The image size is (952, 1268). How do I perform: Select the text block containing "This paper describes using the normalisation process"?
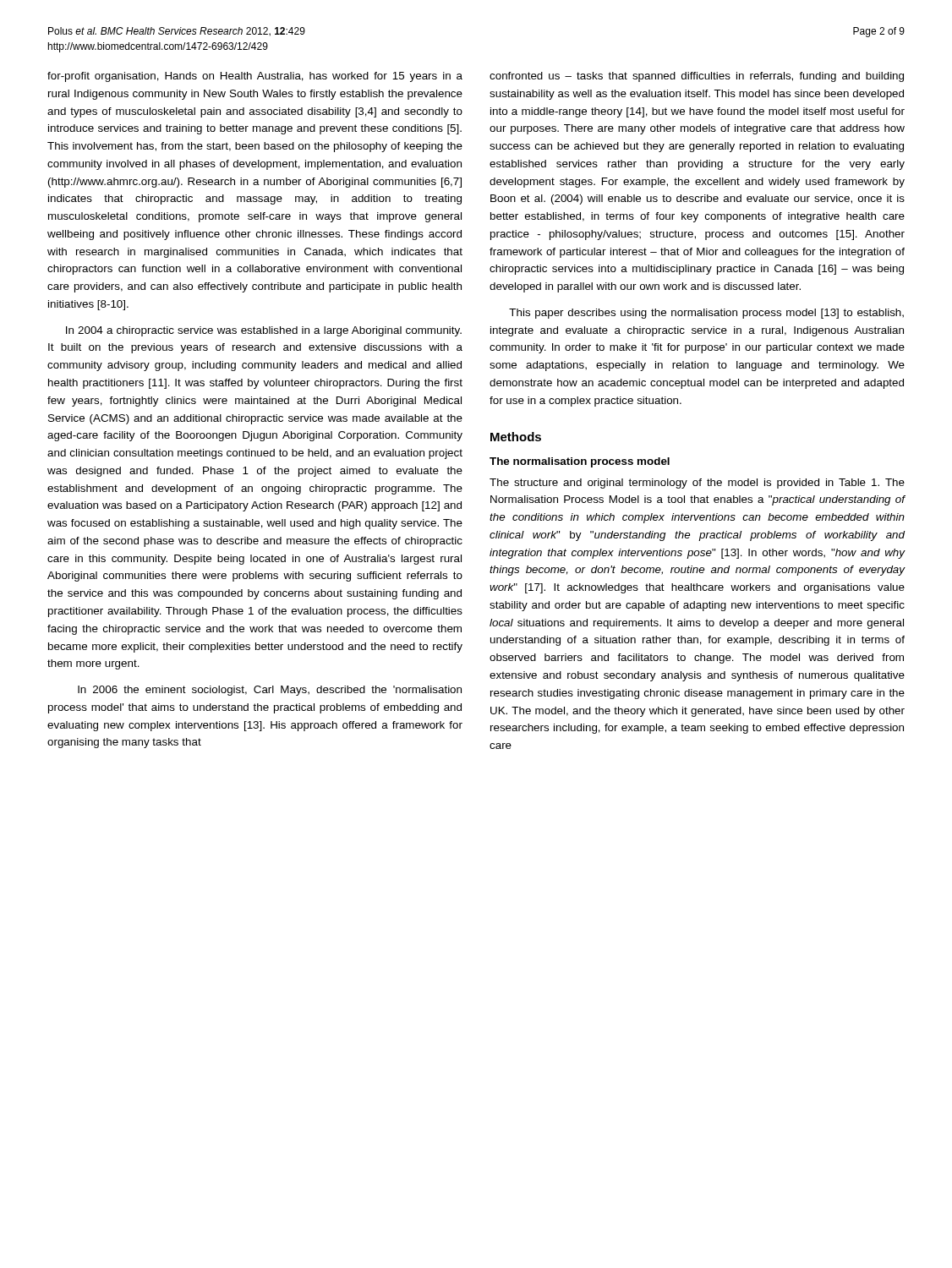point(697,357)
